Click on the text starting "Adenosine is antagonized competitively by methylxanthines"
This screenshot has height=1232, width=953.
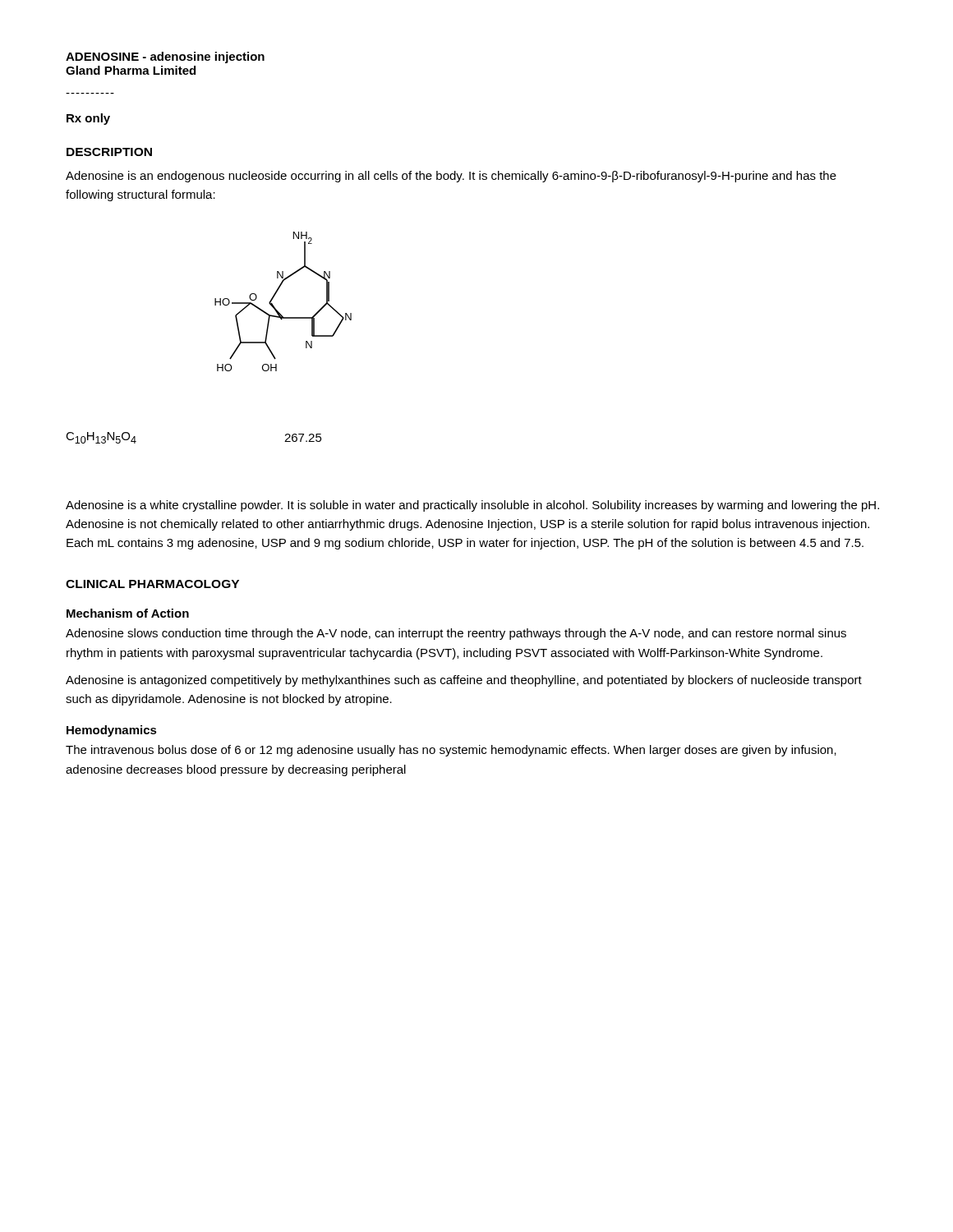coord(464,689)
